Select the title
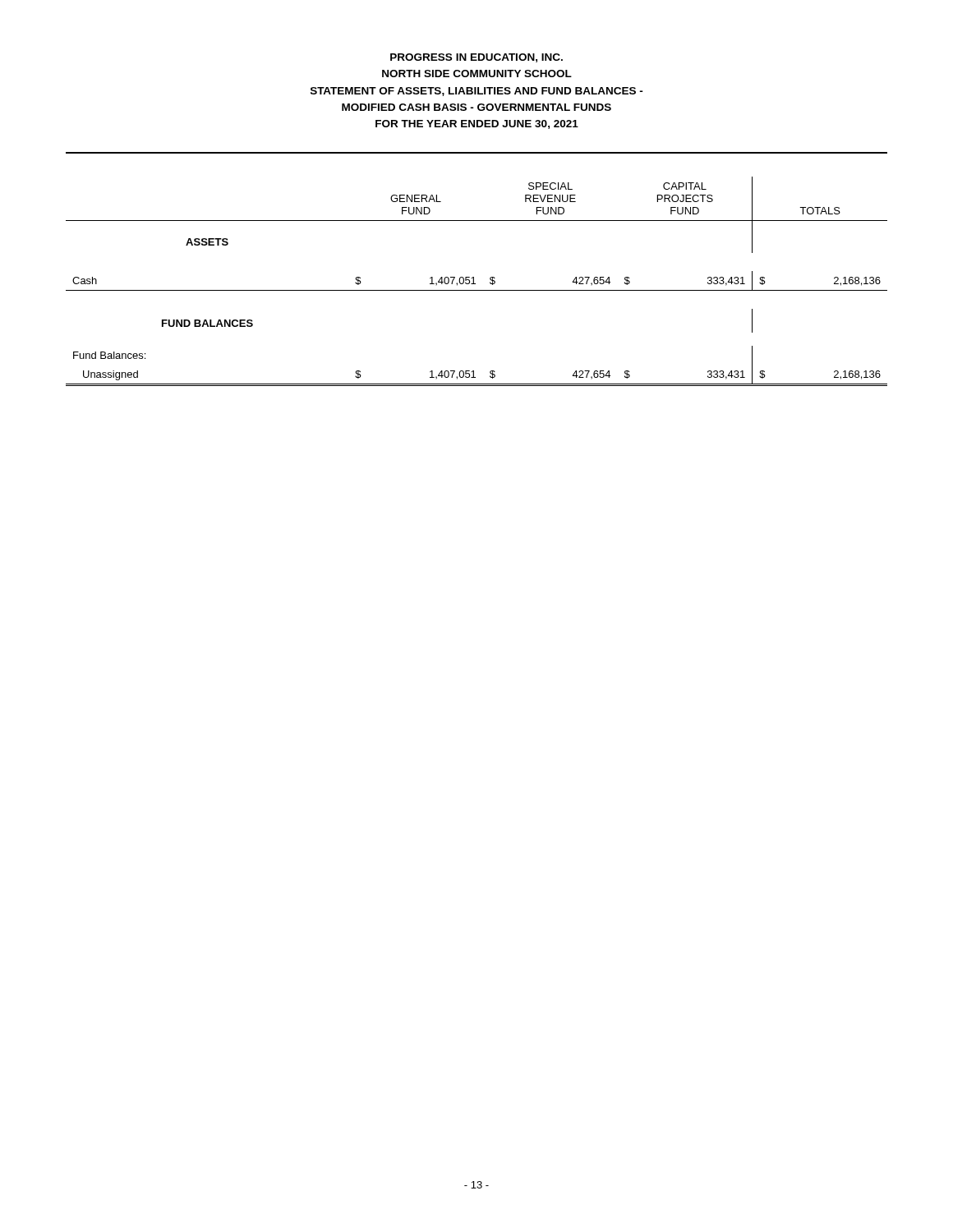Viewport: 953px width, 1232px height. [476, 91]
